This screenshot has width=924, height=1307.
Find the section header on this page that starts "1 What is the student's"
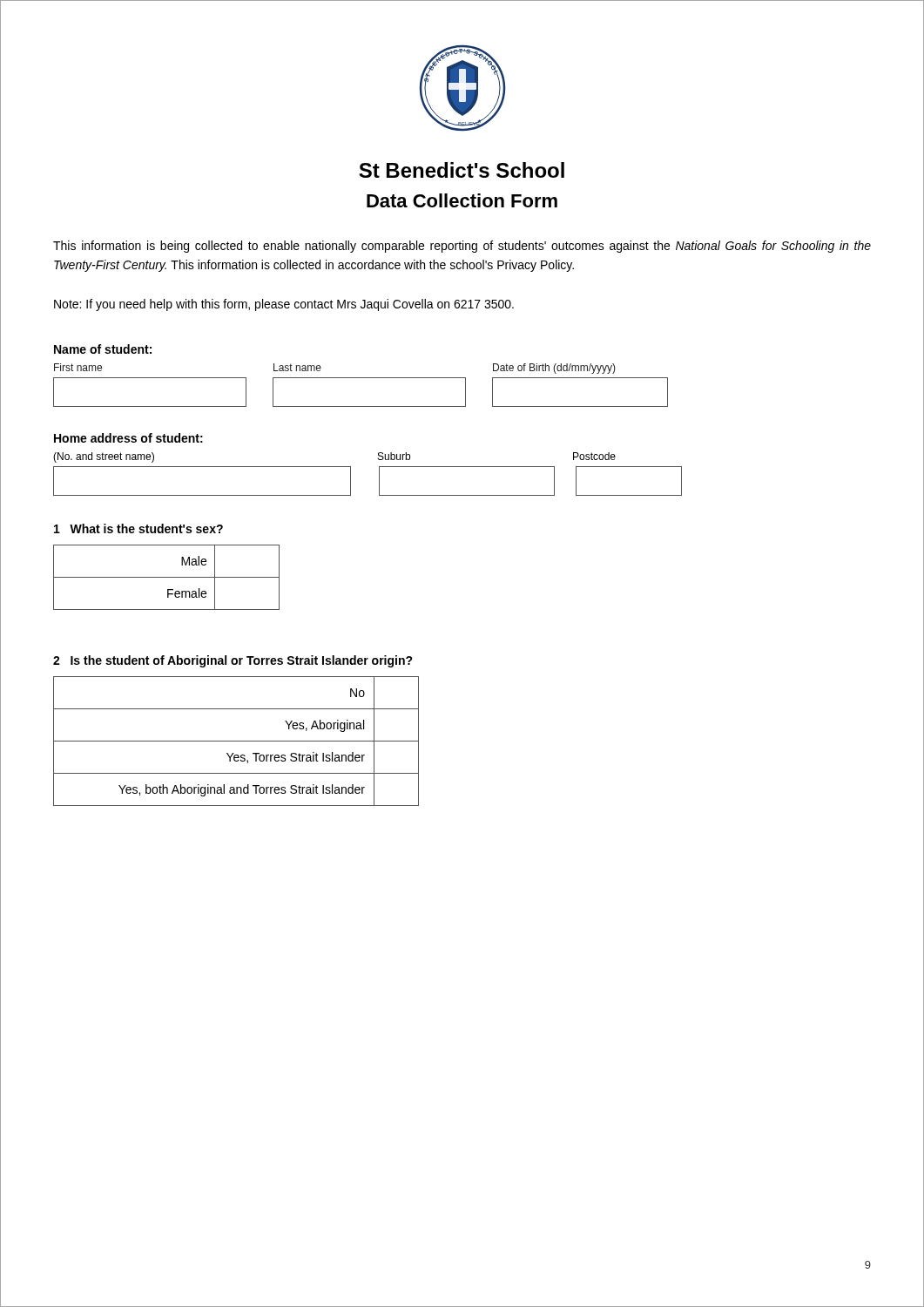(x=138, y=529)
